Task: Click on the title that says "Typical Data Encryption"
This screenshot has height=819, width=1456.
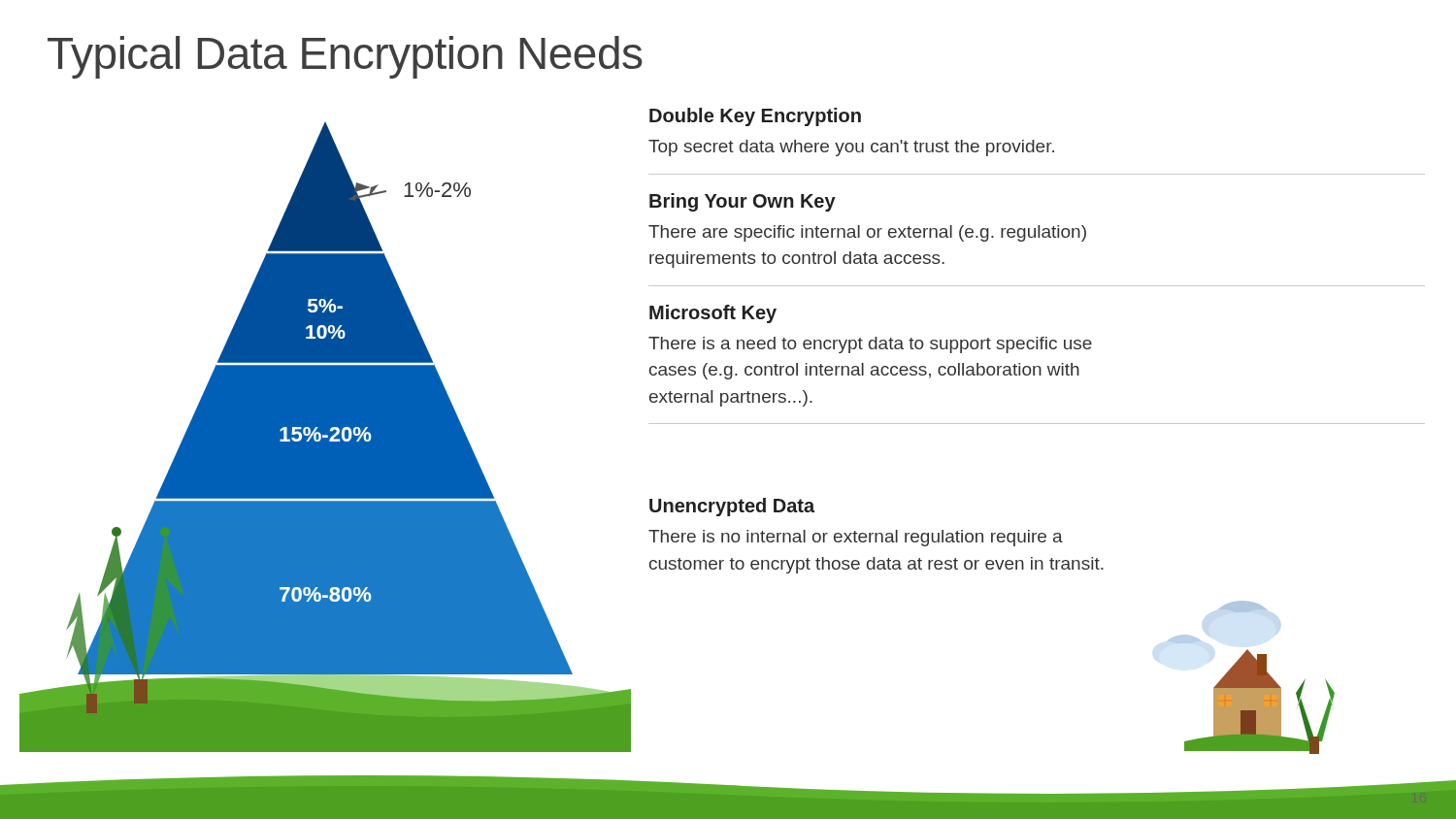Action: [x=345, y=53]
